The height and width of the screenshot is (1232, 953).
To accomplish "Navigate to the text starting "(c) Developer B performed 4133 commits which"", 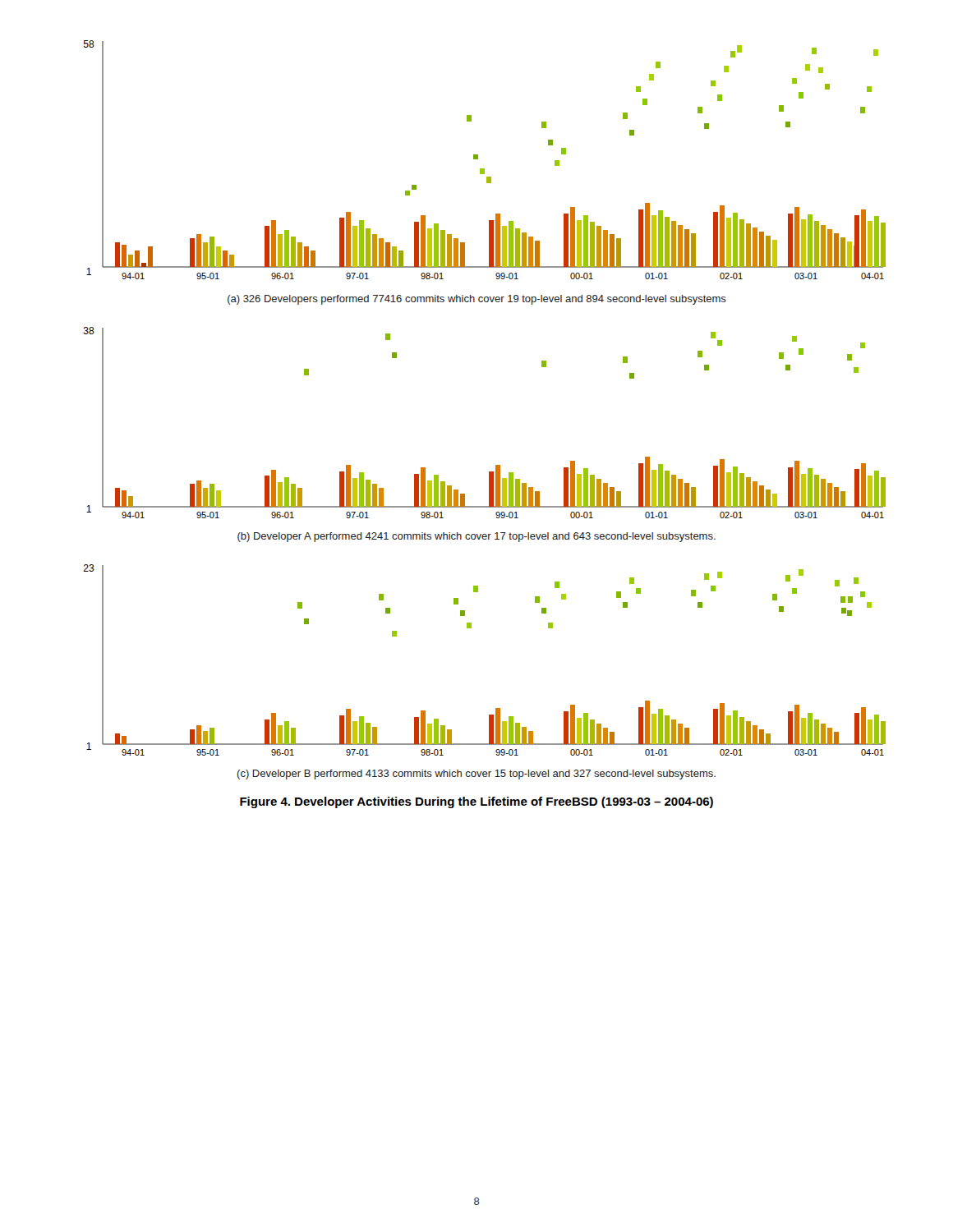I will coord(476,773).
